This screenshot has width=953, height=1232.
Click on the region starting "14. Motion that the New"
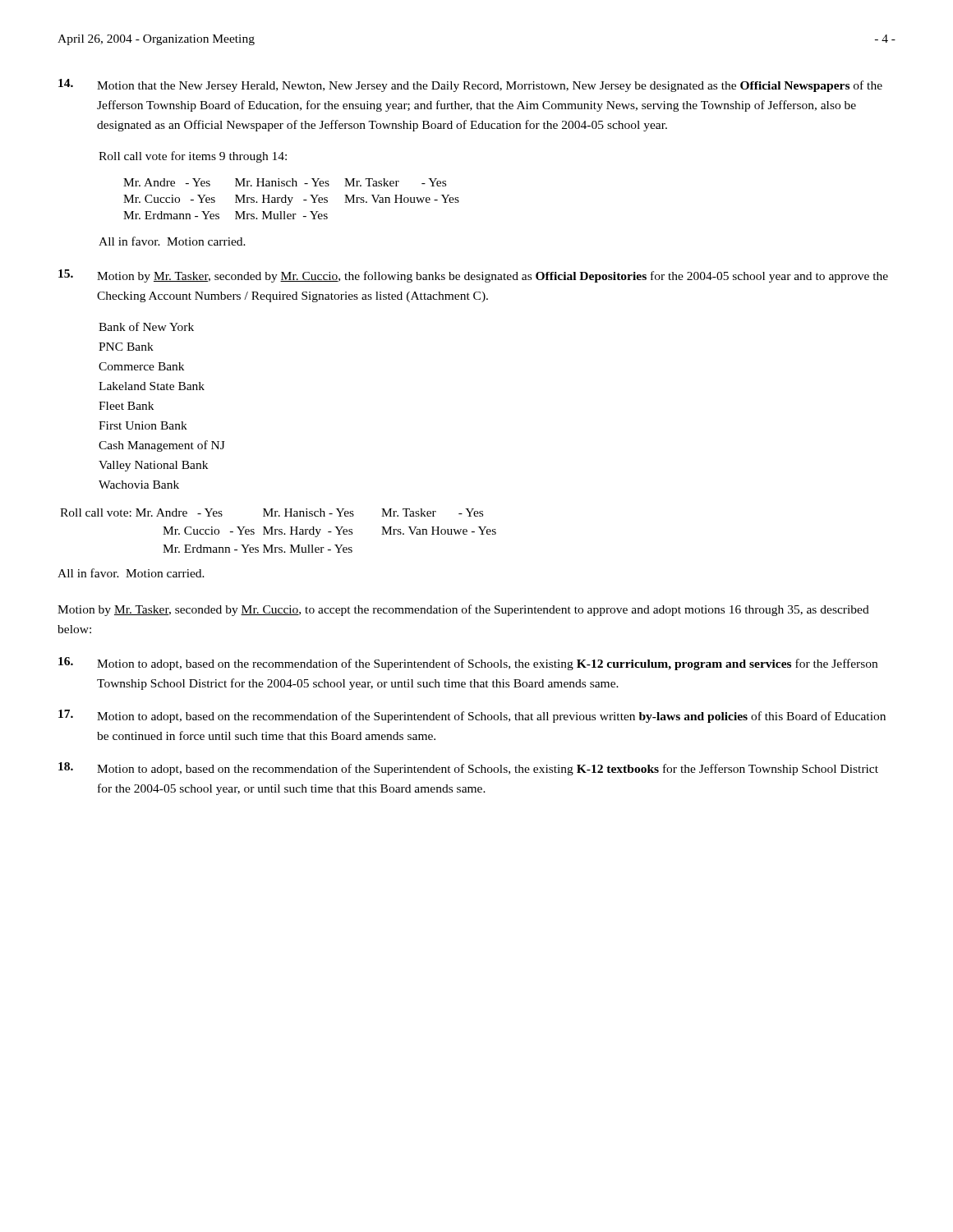click(x=476, y=105)
